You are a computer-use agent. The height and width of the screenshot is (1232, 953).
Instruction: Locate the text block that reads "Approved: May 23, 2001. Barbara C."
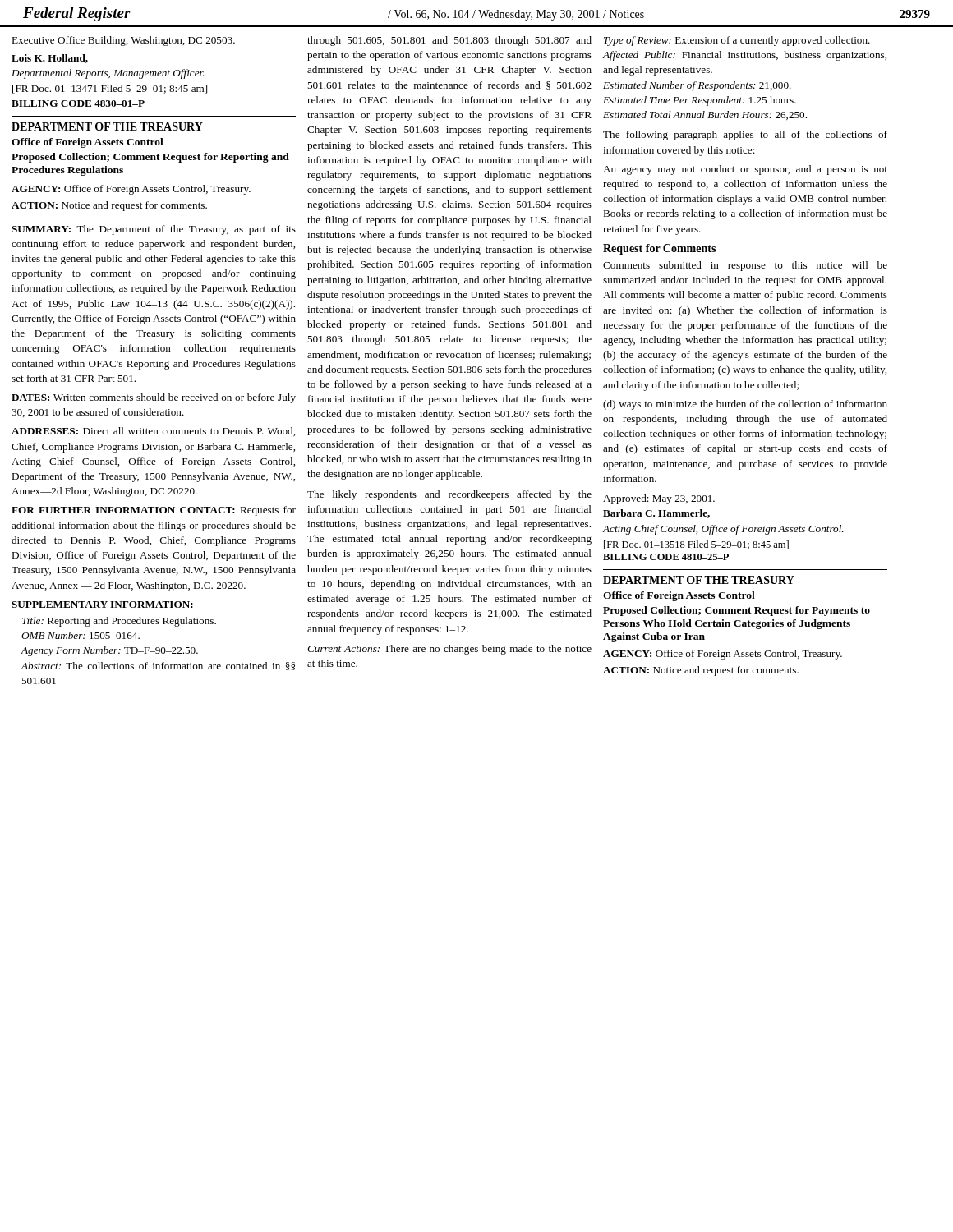[x=659, y=499]
